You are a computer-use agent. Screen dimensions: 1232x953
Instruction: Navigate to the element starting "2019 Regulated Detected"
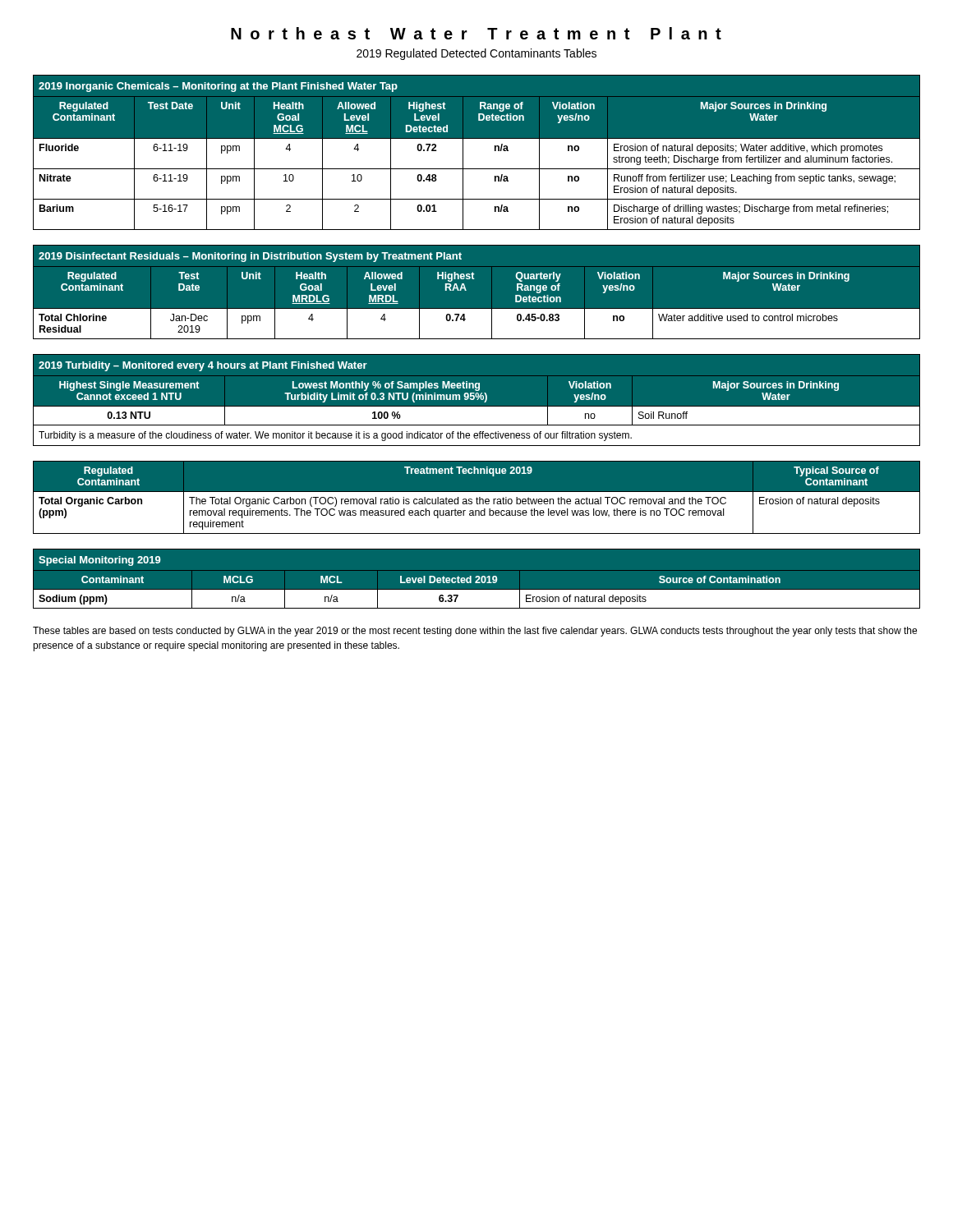click(x=476, y=53)
